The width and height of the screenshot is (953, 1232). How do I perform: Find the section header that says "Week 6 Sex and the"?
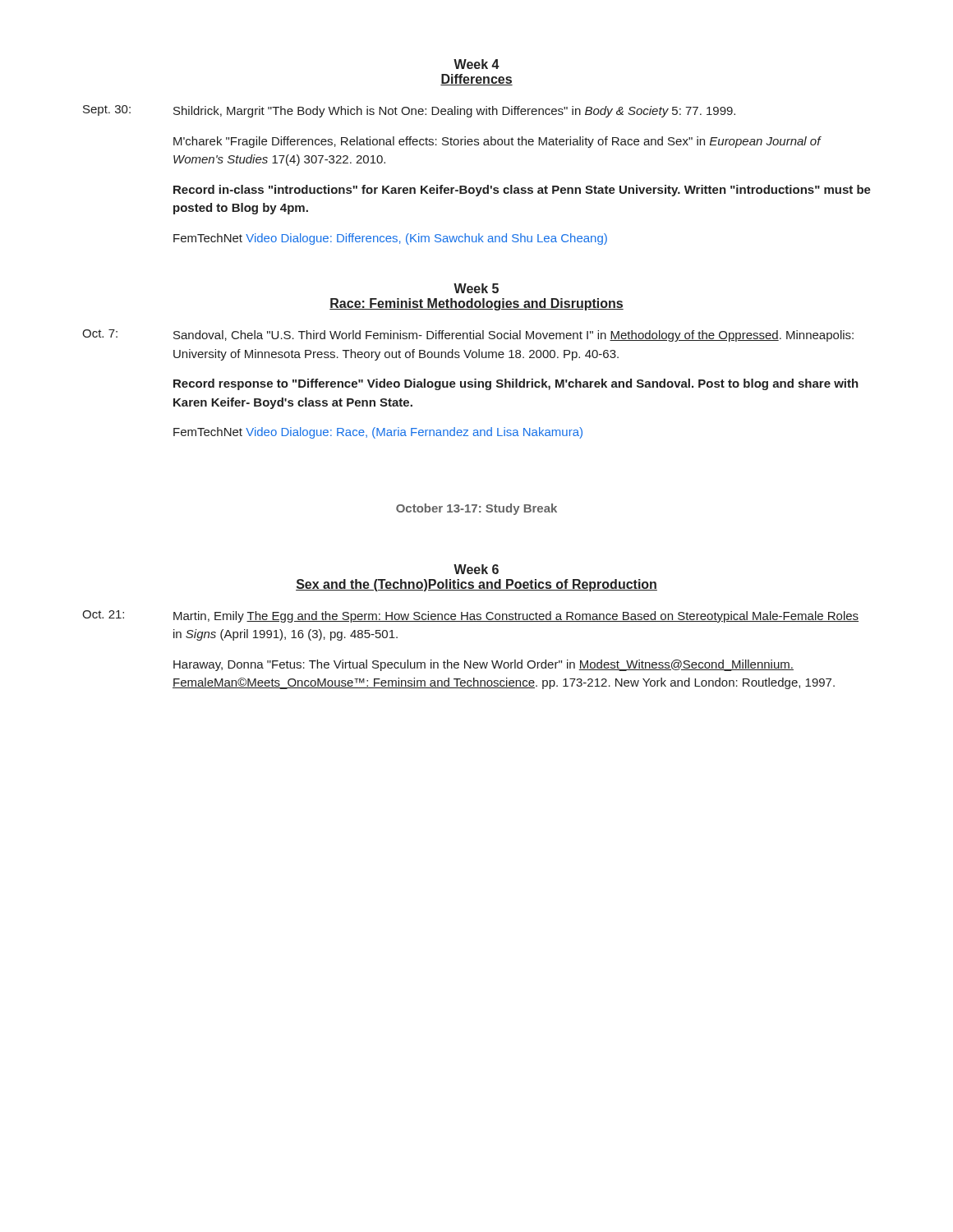point(476,577)
